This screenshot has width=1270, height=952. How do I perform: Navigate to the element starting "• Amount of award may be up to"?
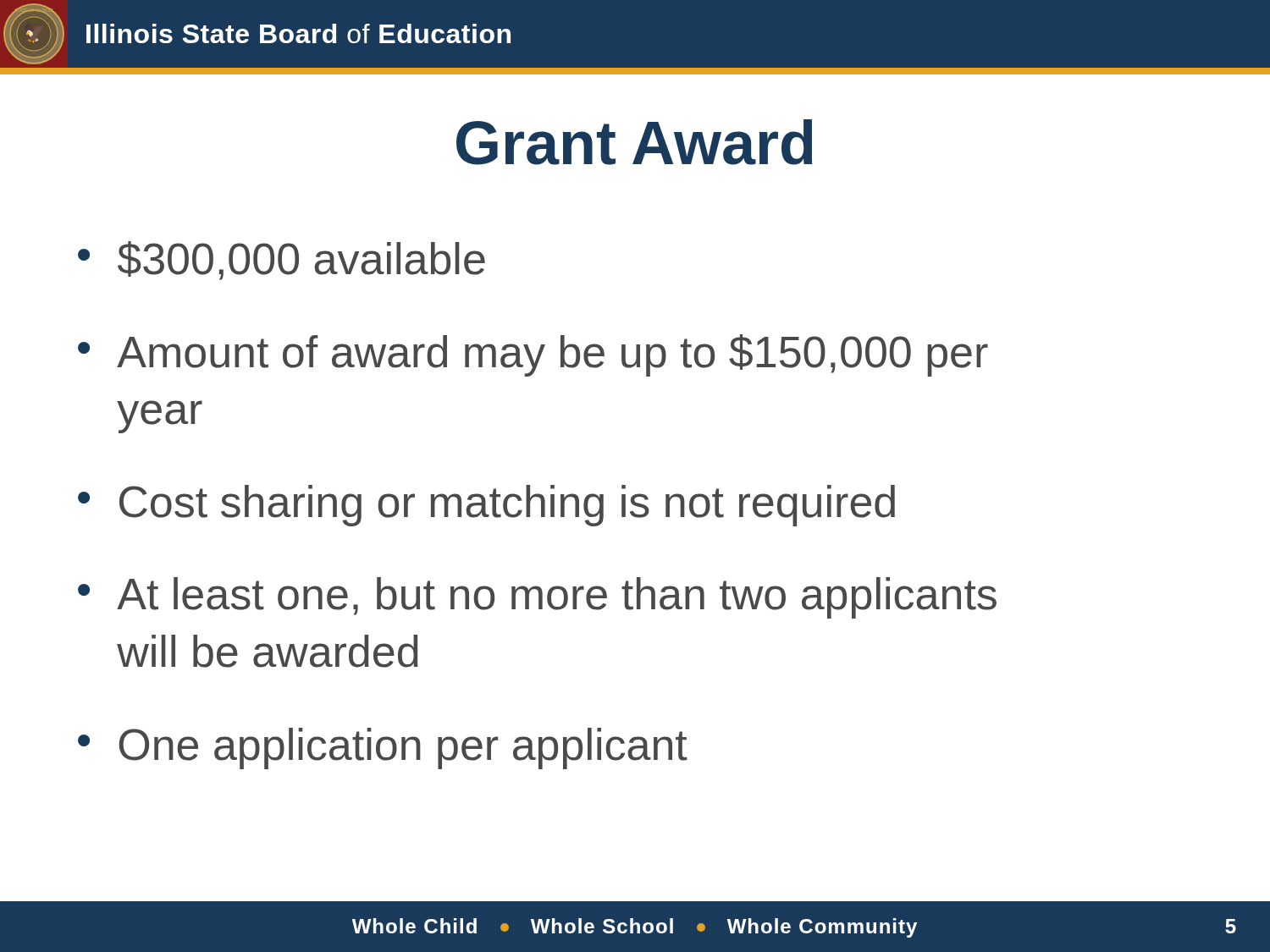click(532, 381)
